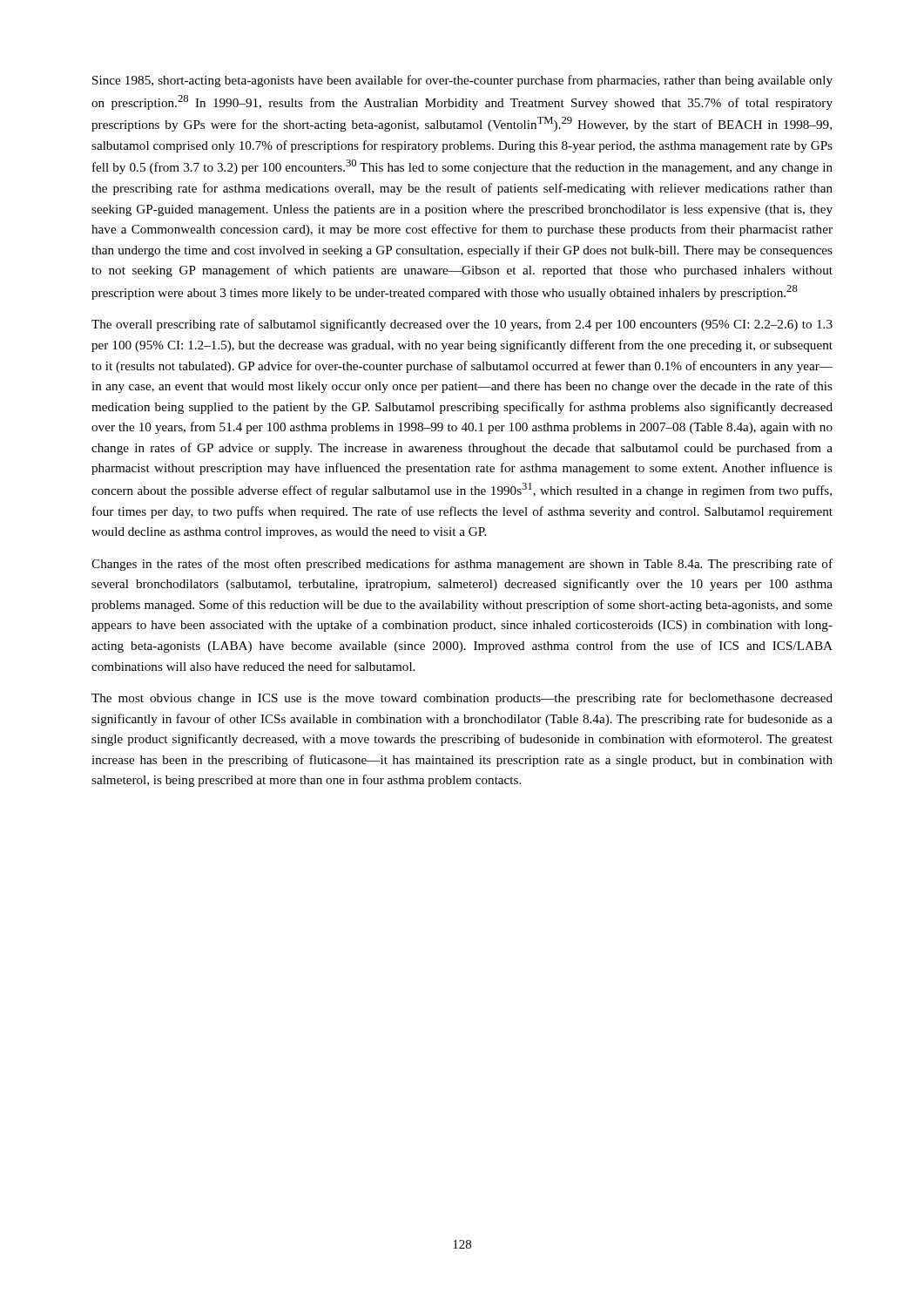Image resolution: width=924 pixels, height=1307 pixels.
Task: Point to the passage starting "The most obvious change in"
Action: click(462, 739)
